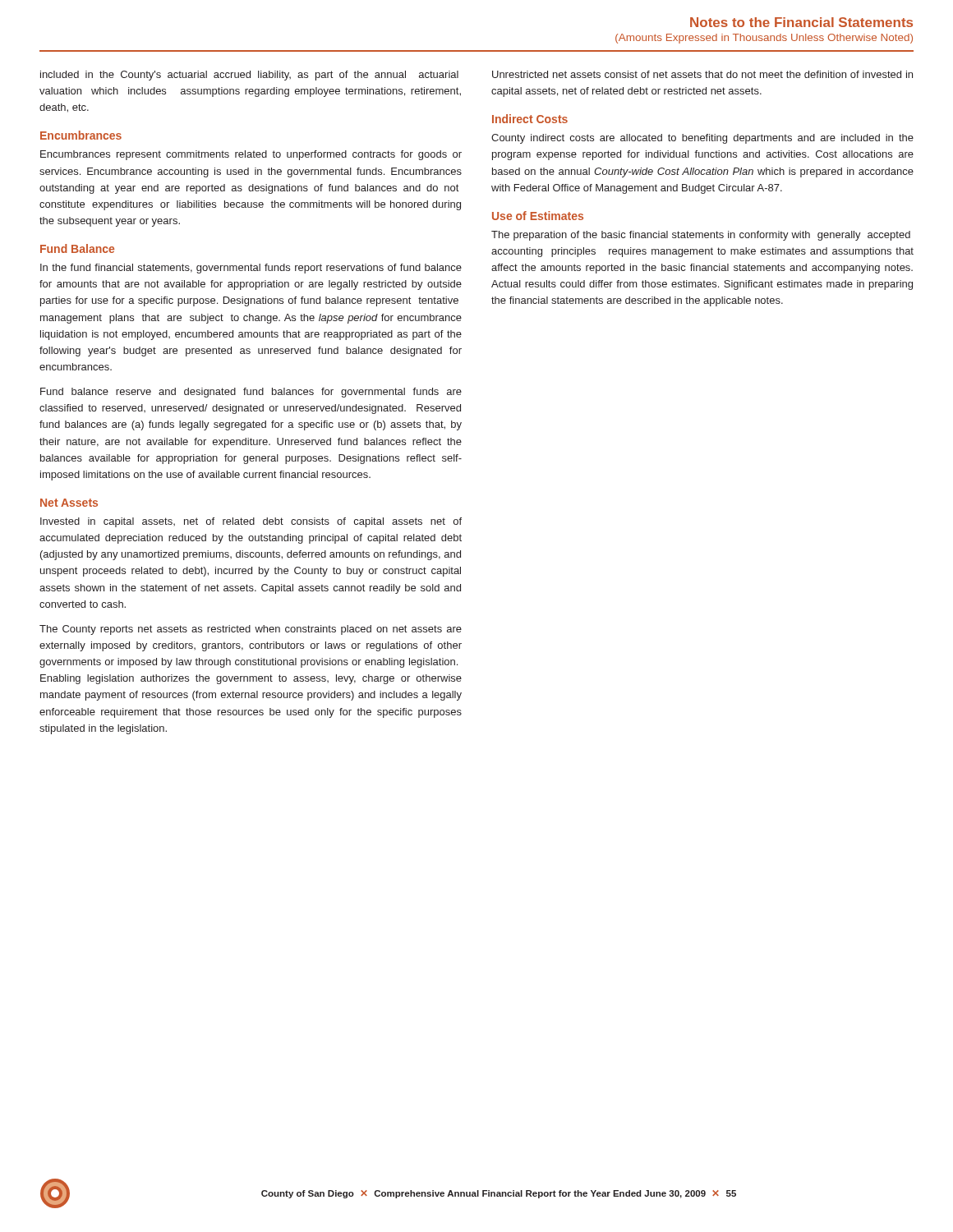Click the passage that begins "The County reports net assets"
The height and width of the screenshot is (1232, 953).
(251, 678)
